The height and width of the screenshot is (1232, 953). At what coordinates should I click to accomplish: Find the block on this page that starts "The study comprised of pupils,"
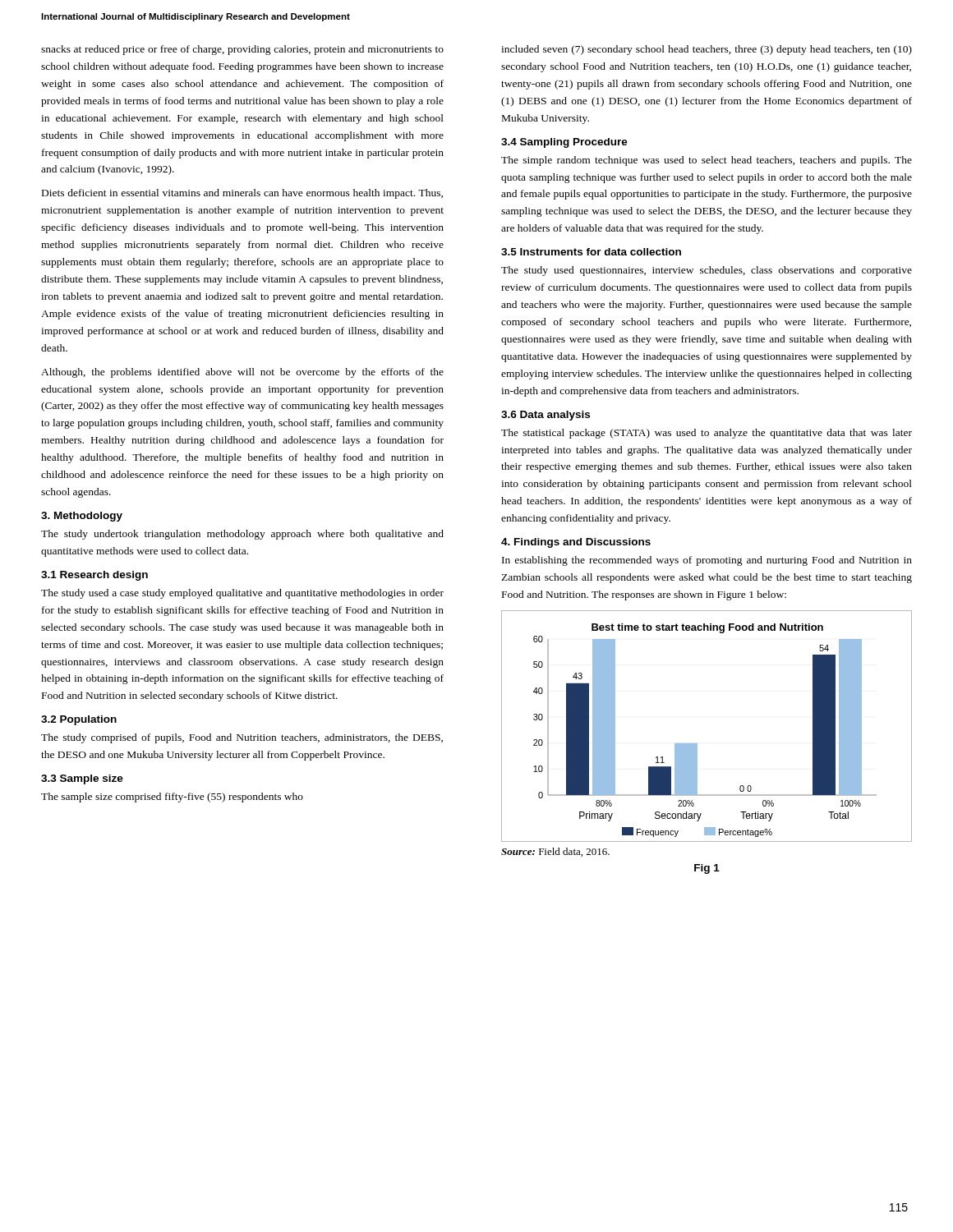pyautogui.click(x=242, y=746)
